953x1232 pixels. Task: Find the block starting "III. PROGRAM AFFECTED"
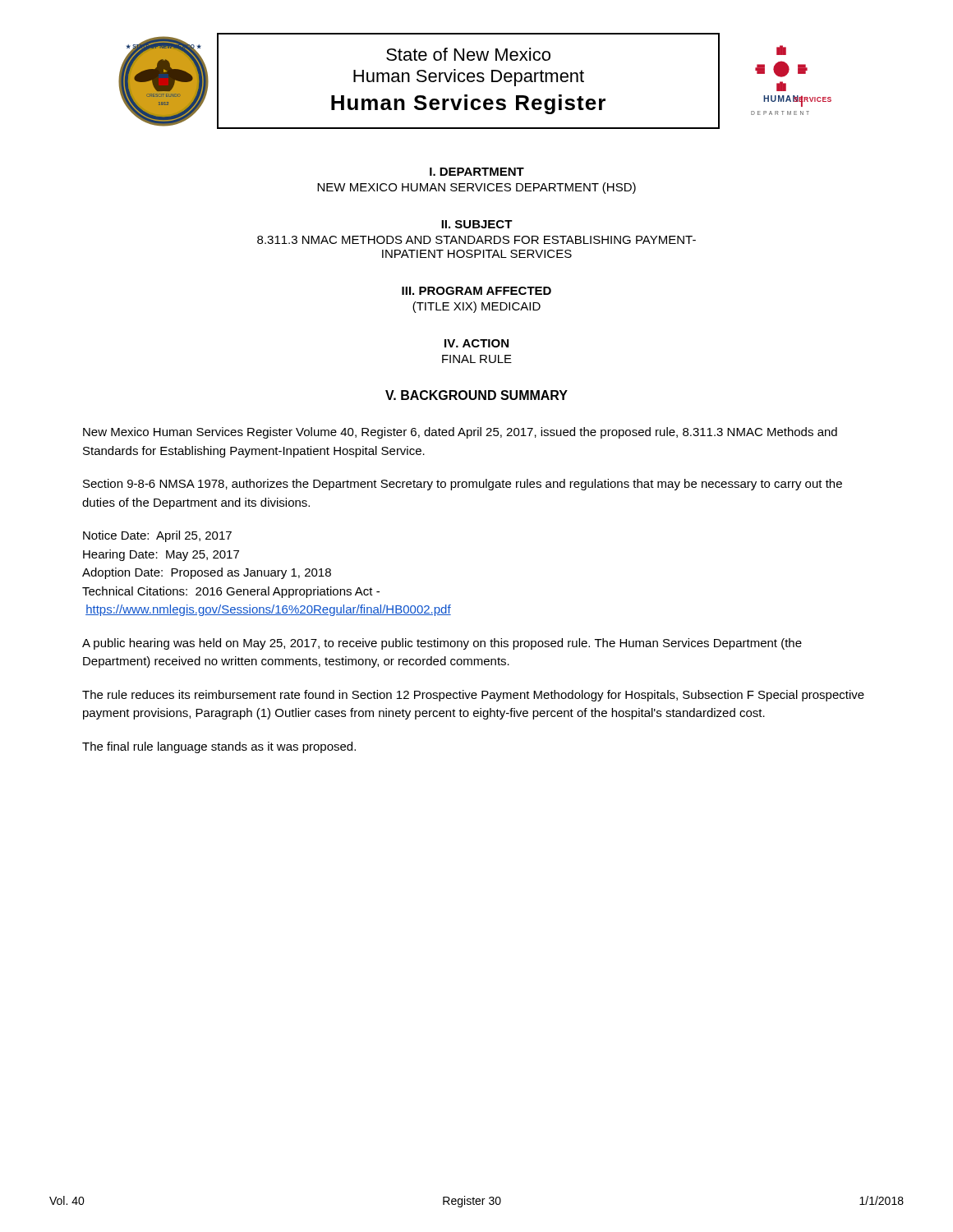(x=476, y=298)
